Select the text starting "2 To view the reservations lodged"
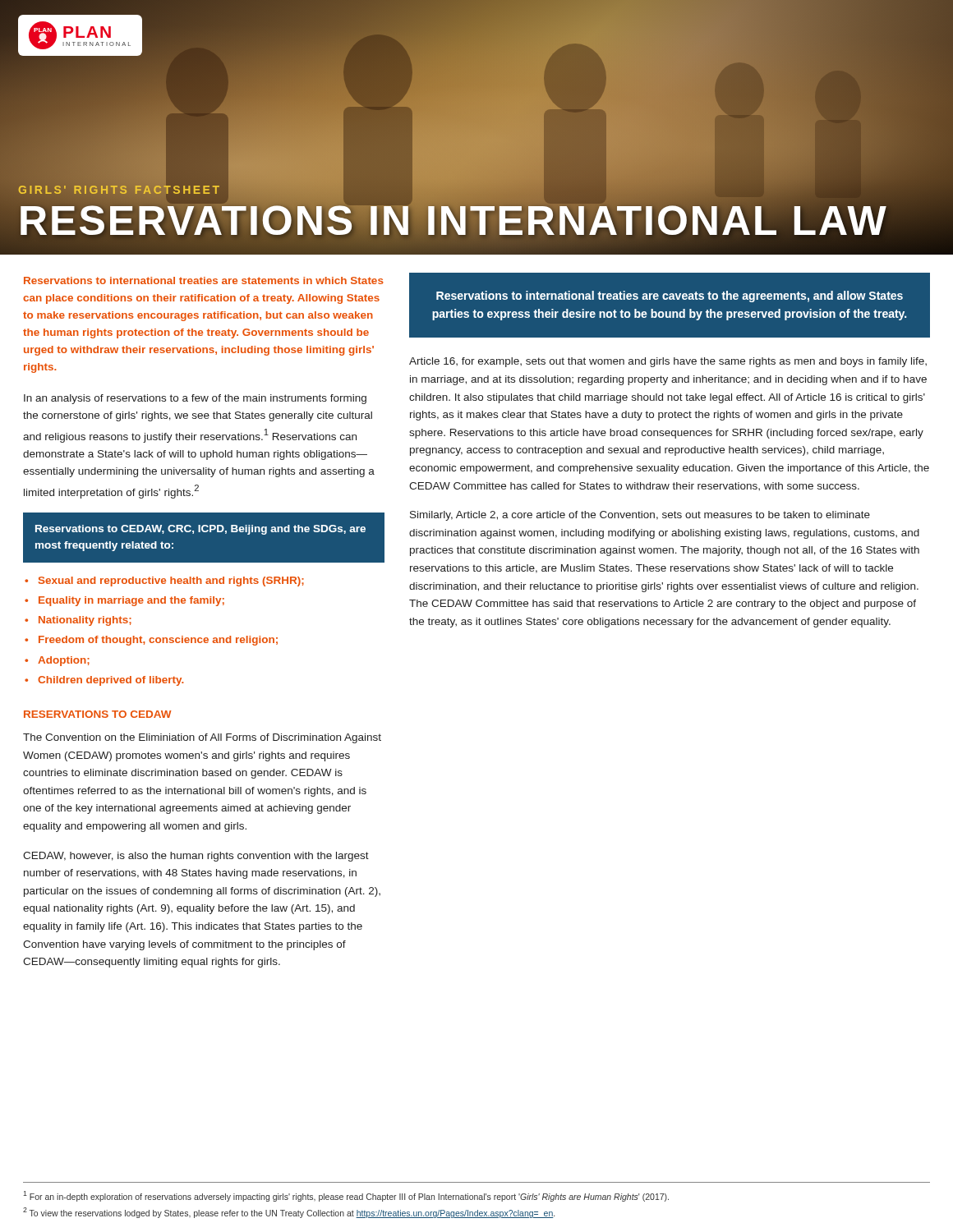The height and width of the screenshot is (1232, 953). [x=289, y=1212]
